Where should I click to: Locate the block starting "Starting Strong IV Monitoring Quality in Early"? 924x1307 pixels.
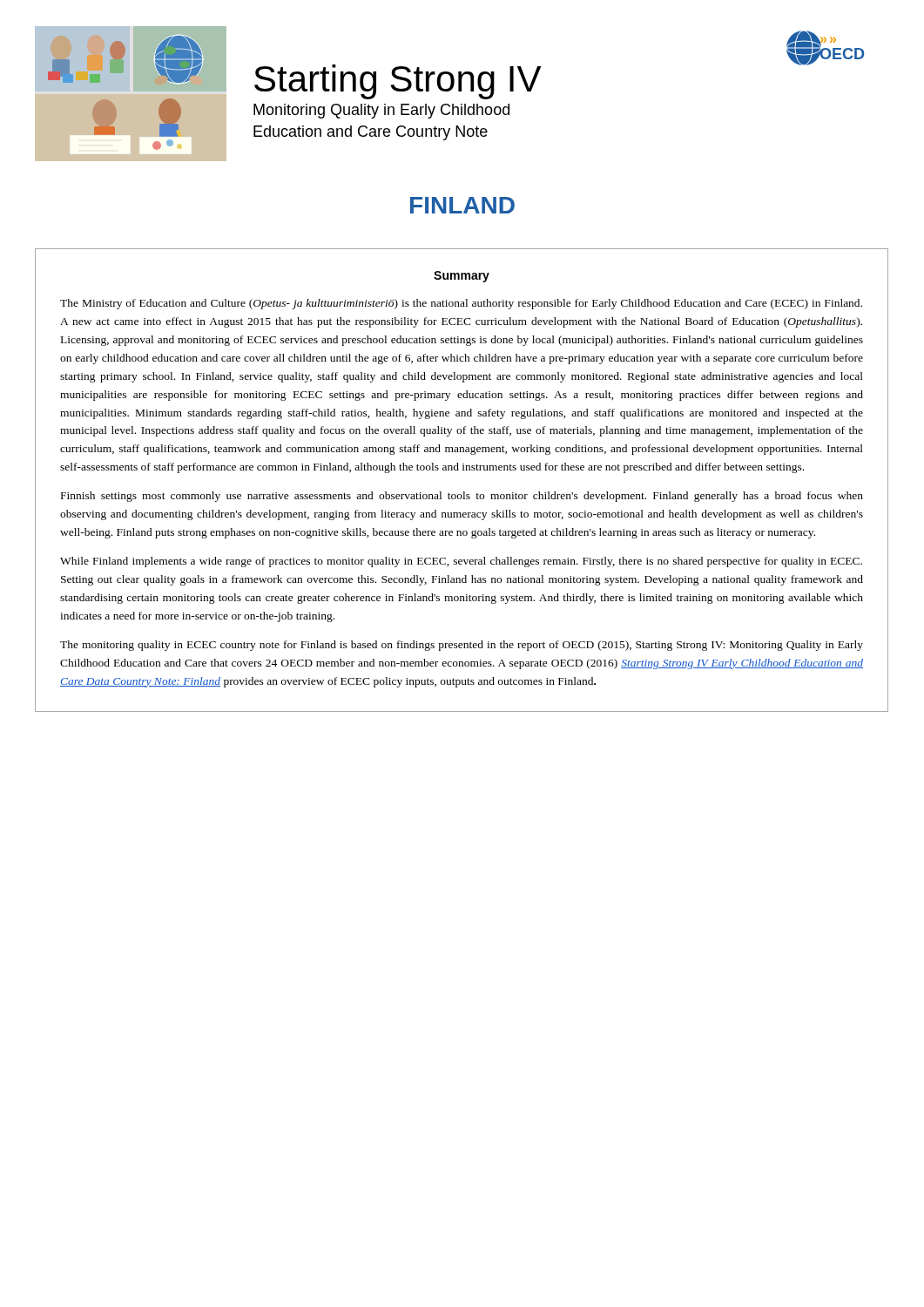pos(401,79)
